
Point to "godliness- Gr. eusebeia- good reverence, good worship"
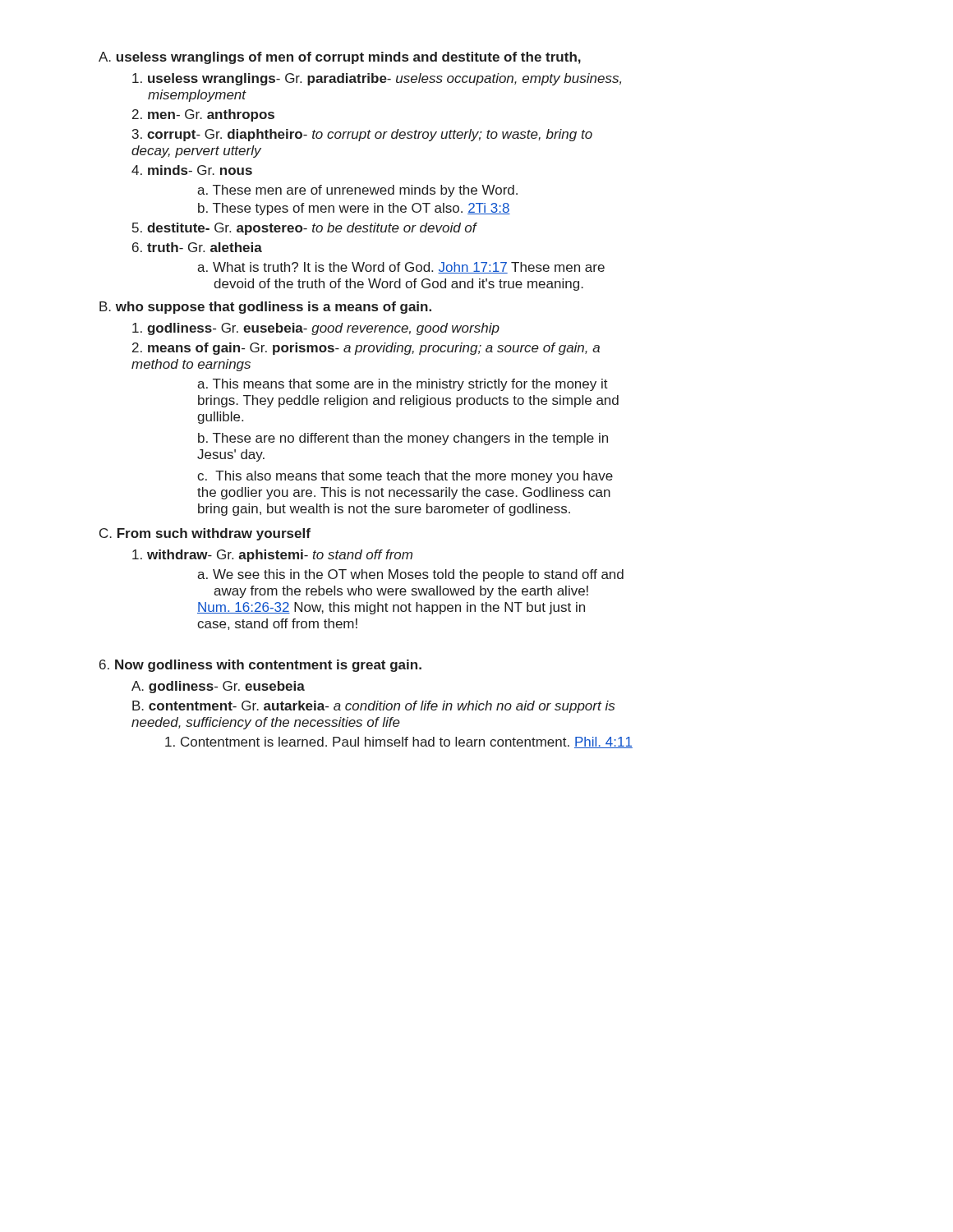tap(315, 328)
